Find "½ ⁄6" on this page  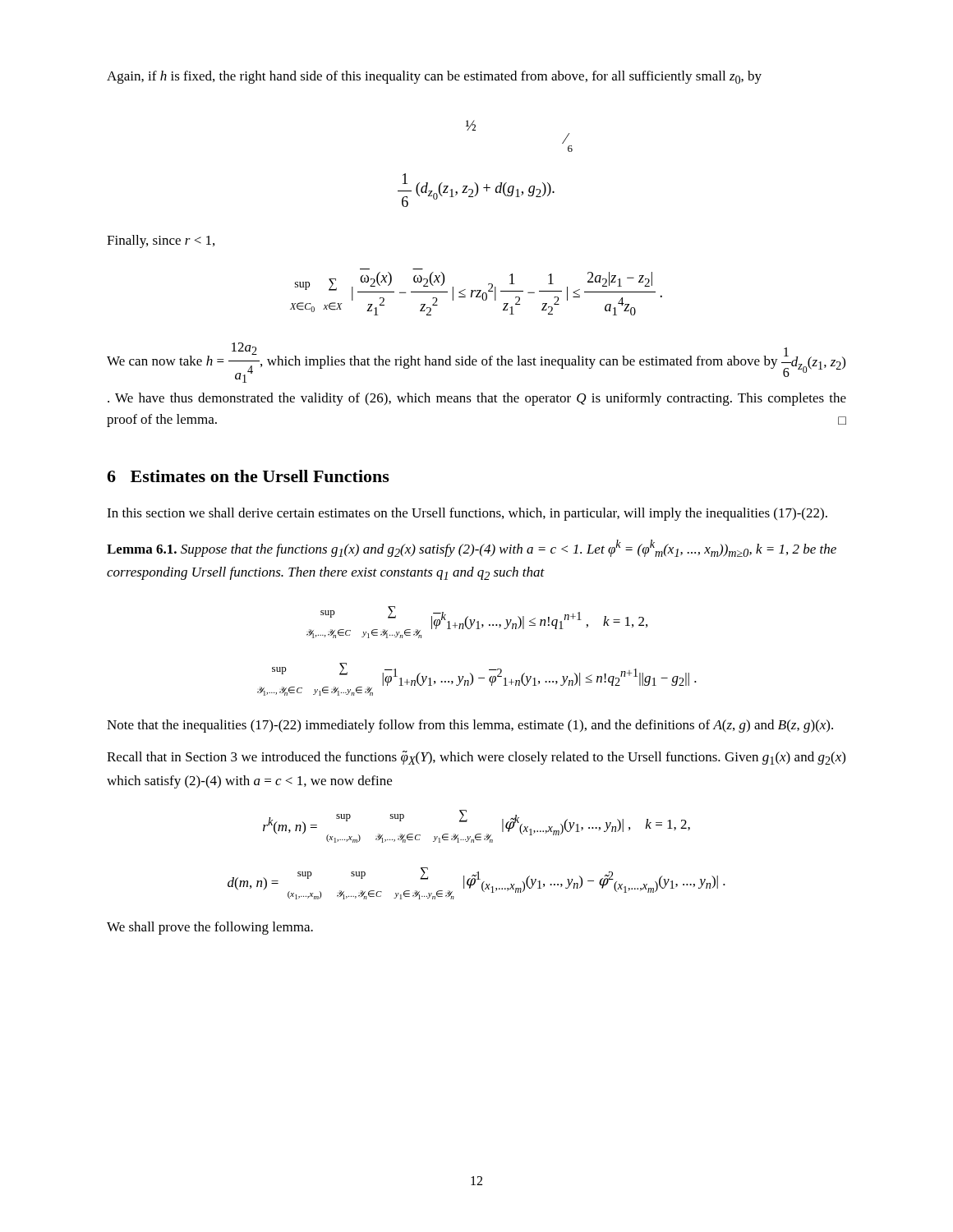pyautogui.click(x=476, y=128)
